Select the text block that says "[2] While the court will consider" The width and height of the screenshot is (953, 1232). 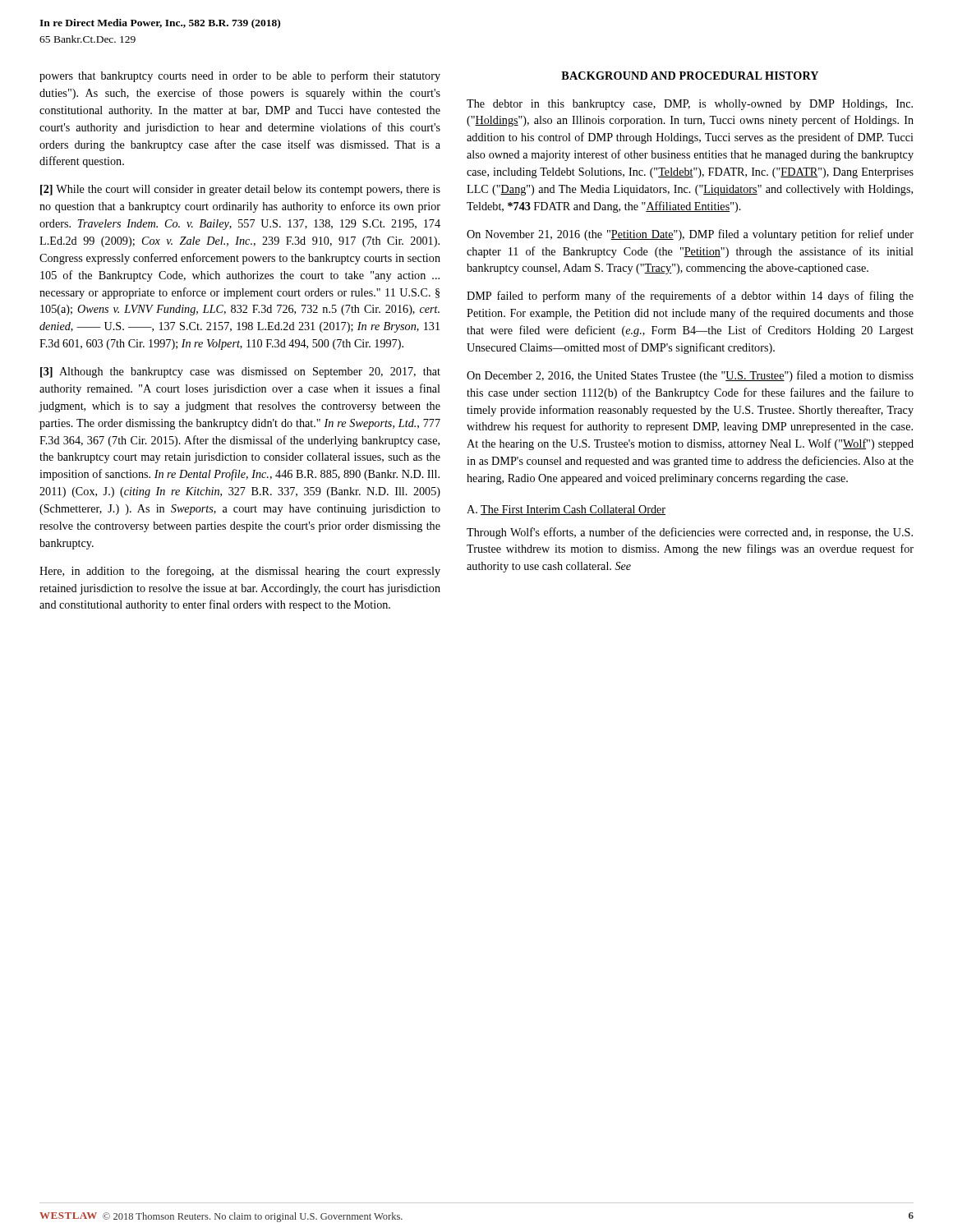click(x=240, y=266)
